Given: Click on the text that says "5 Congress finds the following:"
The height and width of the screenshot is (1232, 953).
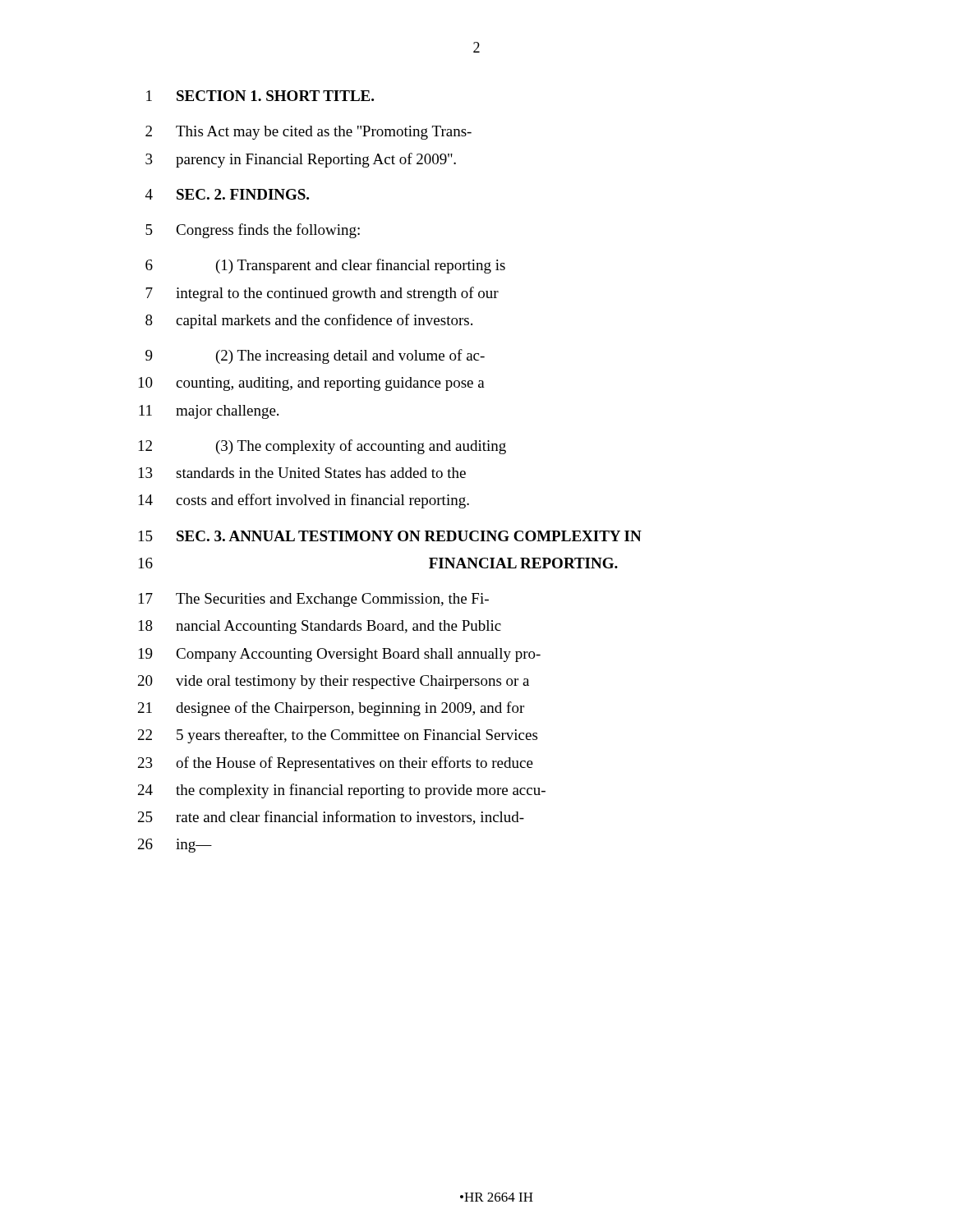Looking at the screenshot, I should (x=253, y=231).
